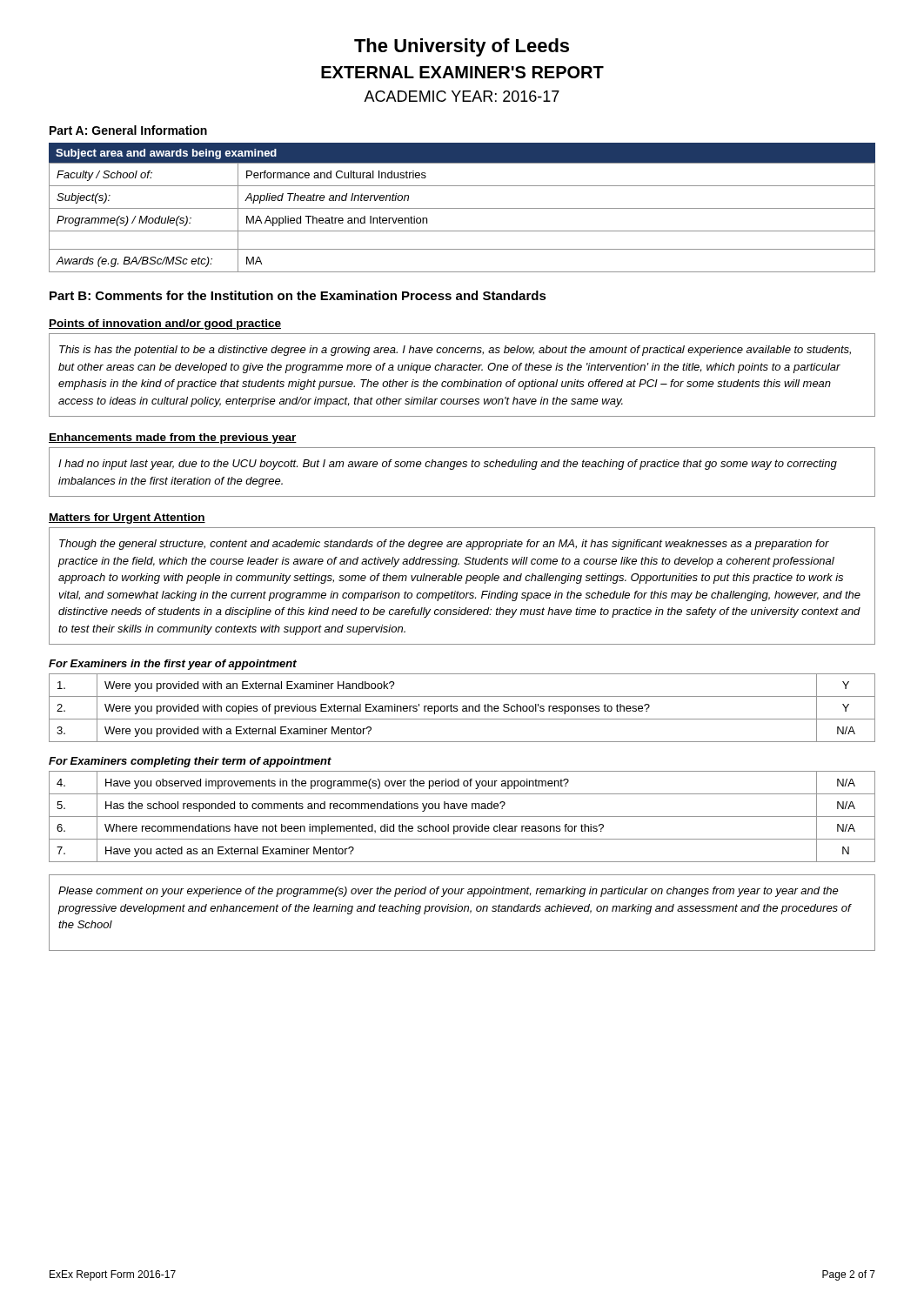The height and width of the screenshot is (1305, 924).
Task: Find the table that mentions "Have you observed"
Action: 462,817
